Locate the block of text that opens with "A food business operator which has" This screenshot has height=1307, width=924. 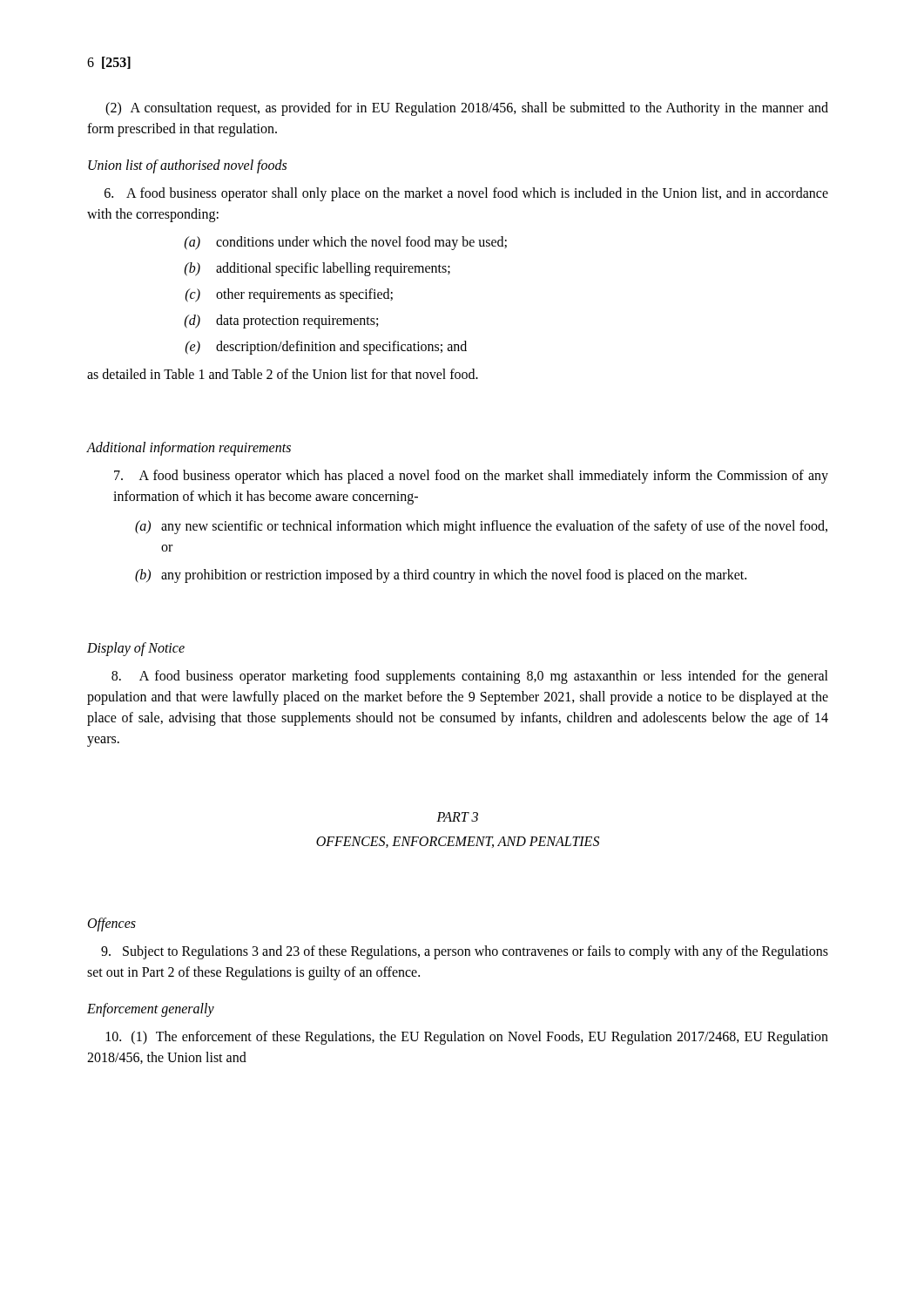(471, 484)
